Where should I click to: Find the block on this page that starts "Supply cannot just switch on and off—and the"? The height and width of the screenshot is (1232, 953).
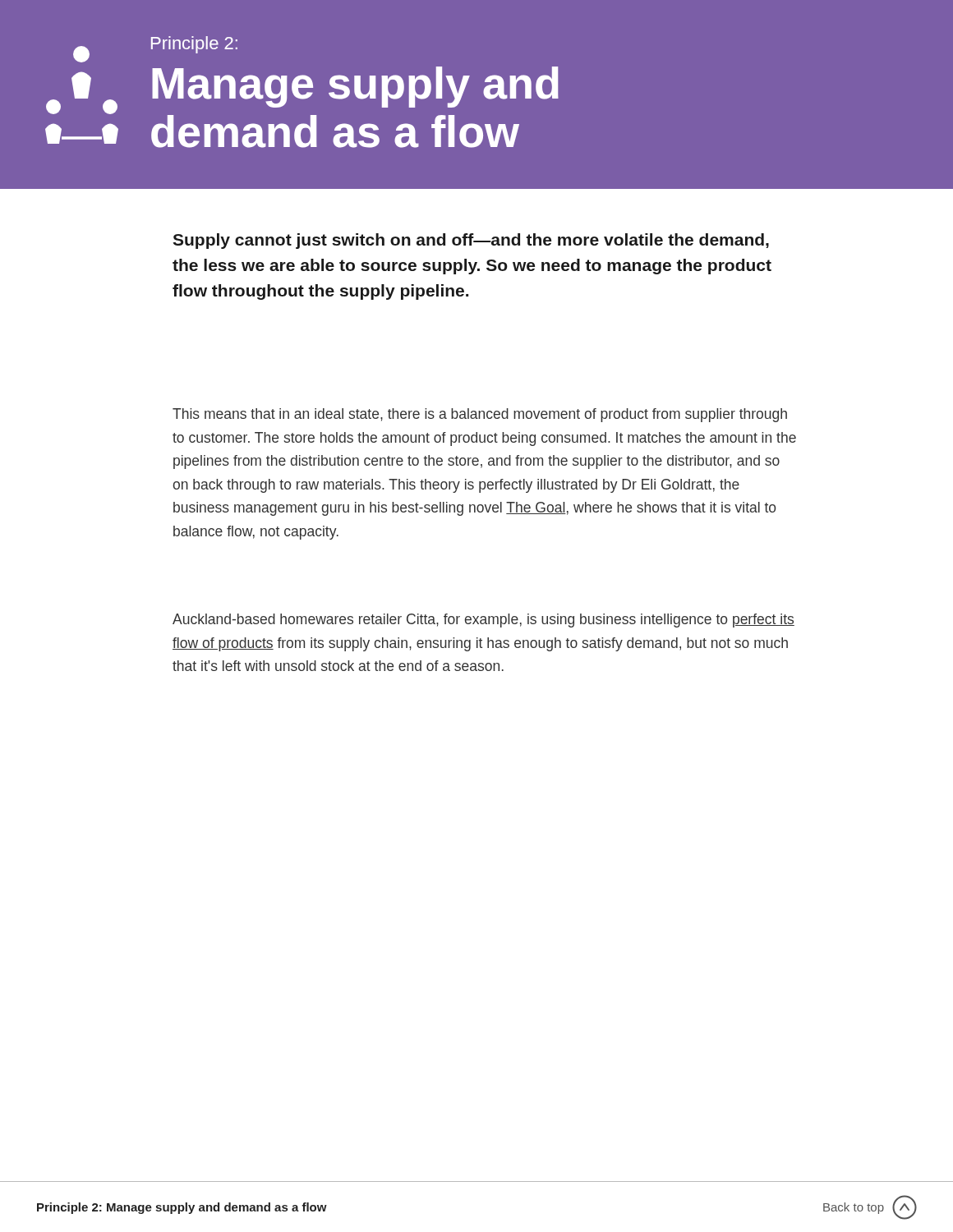[x=472, y=265]
